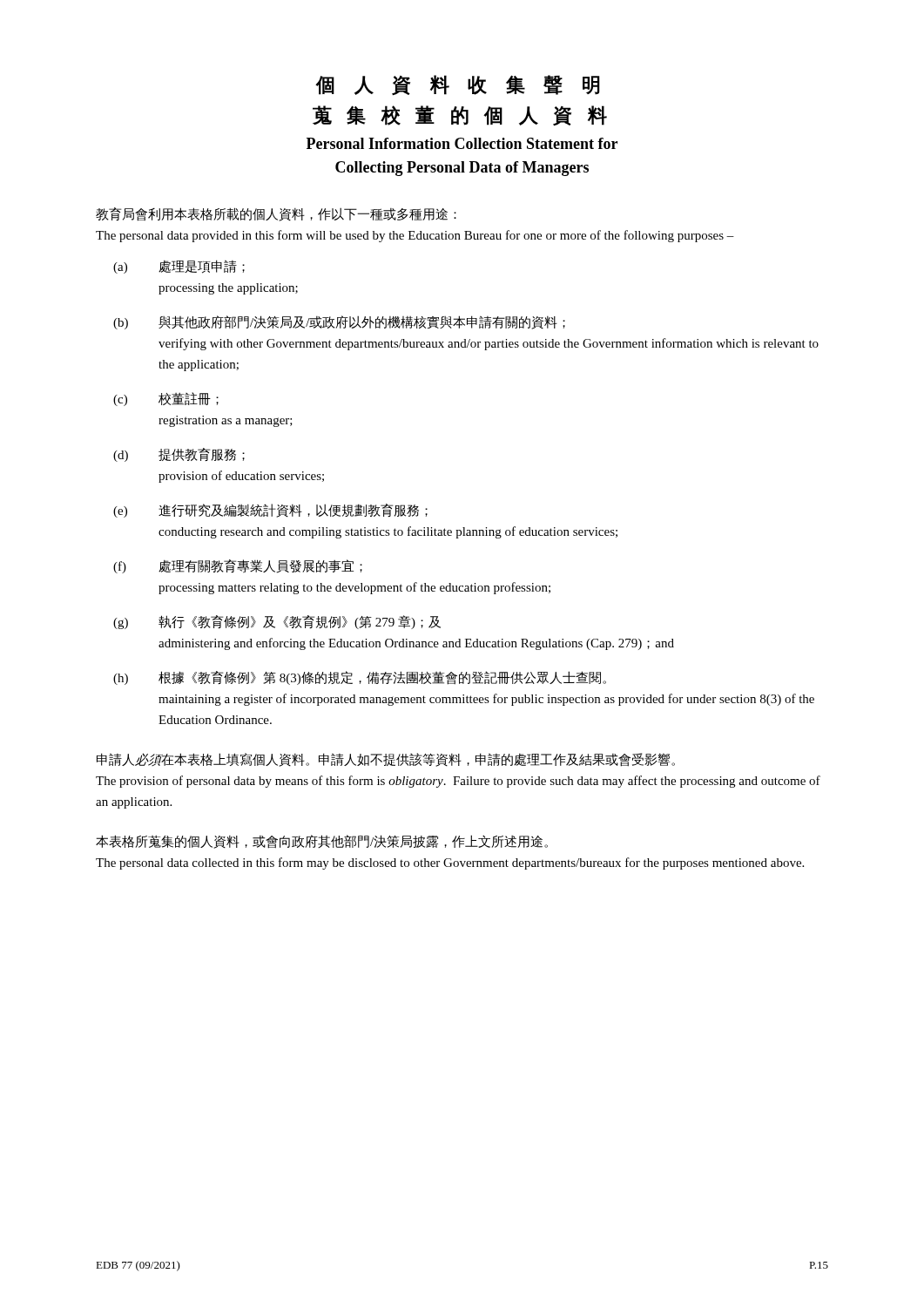
Task: Navigate to the text starting "(c) 校董註冊； registration as a manager;"
Action: point(166,399)
